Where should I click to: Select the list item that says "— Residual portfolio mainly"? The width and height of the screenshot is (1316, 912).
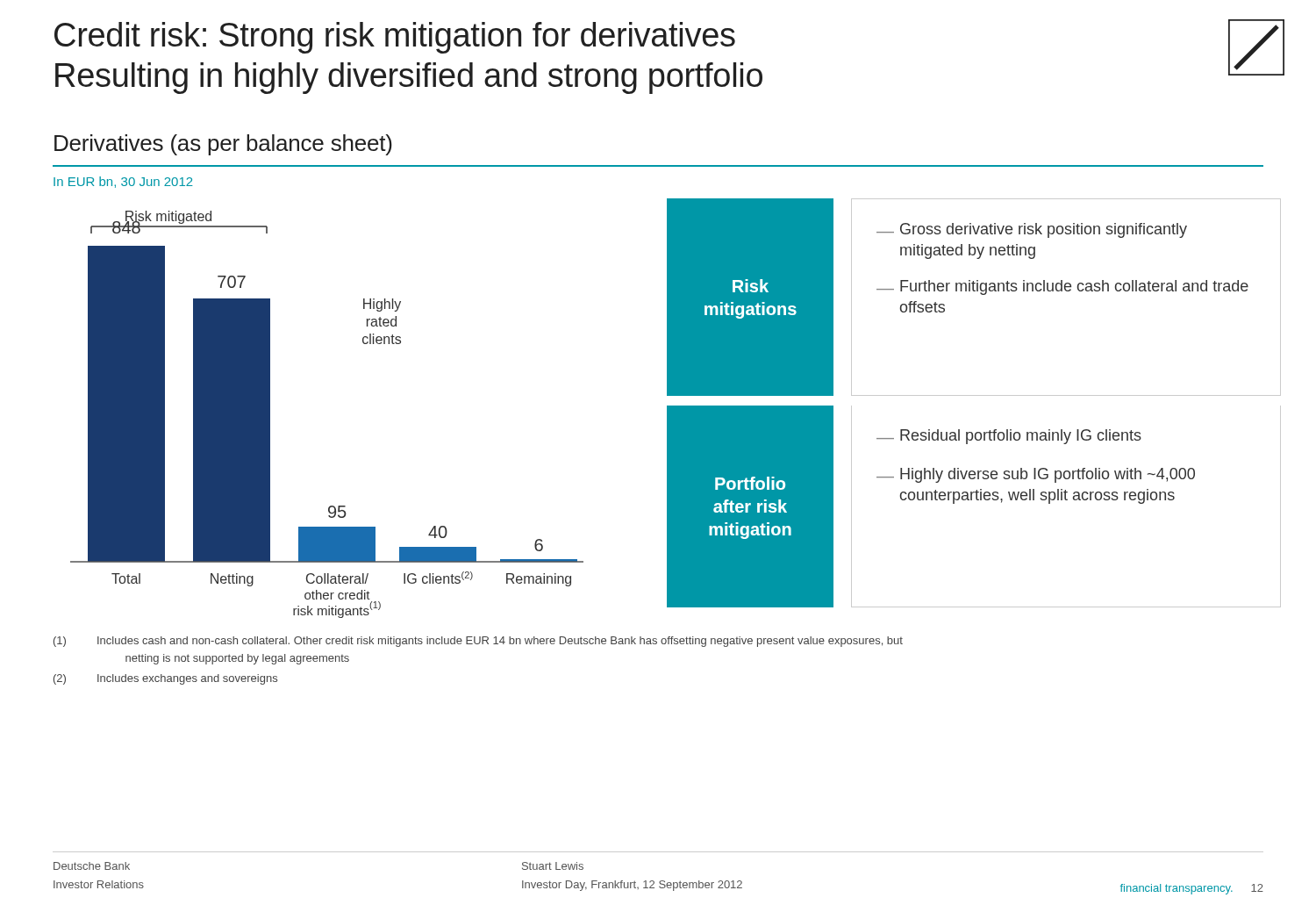[x=1009, y=437]
